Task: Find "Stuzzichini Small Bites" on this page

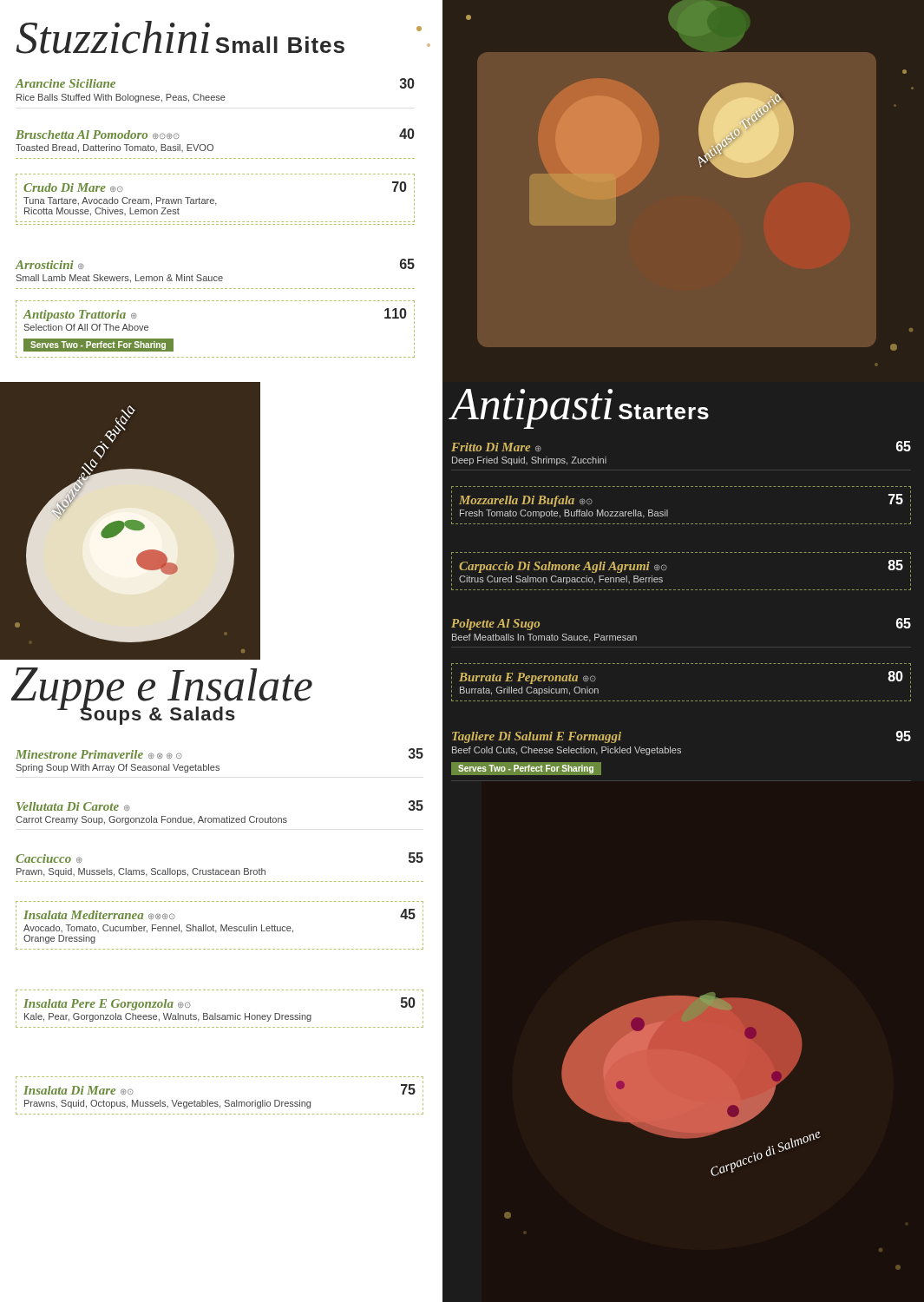Action: [181, 38]
